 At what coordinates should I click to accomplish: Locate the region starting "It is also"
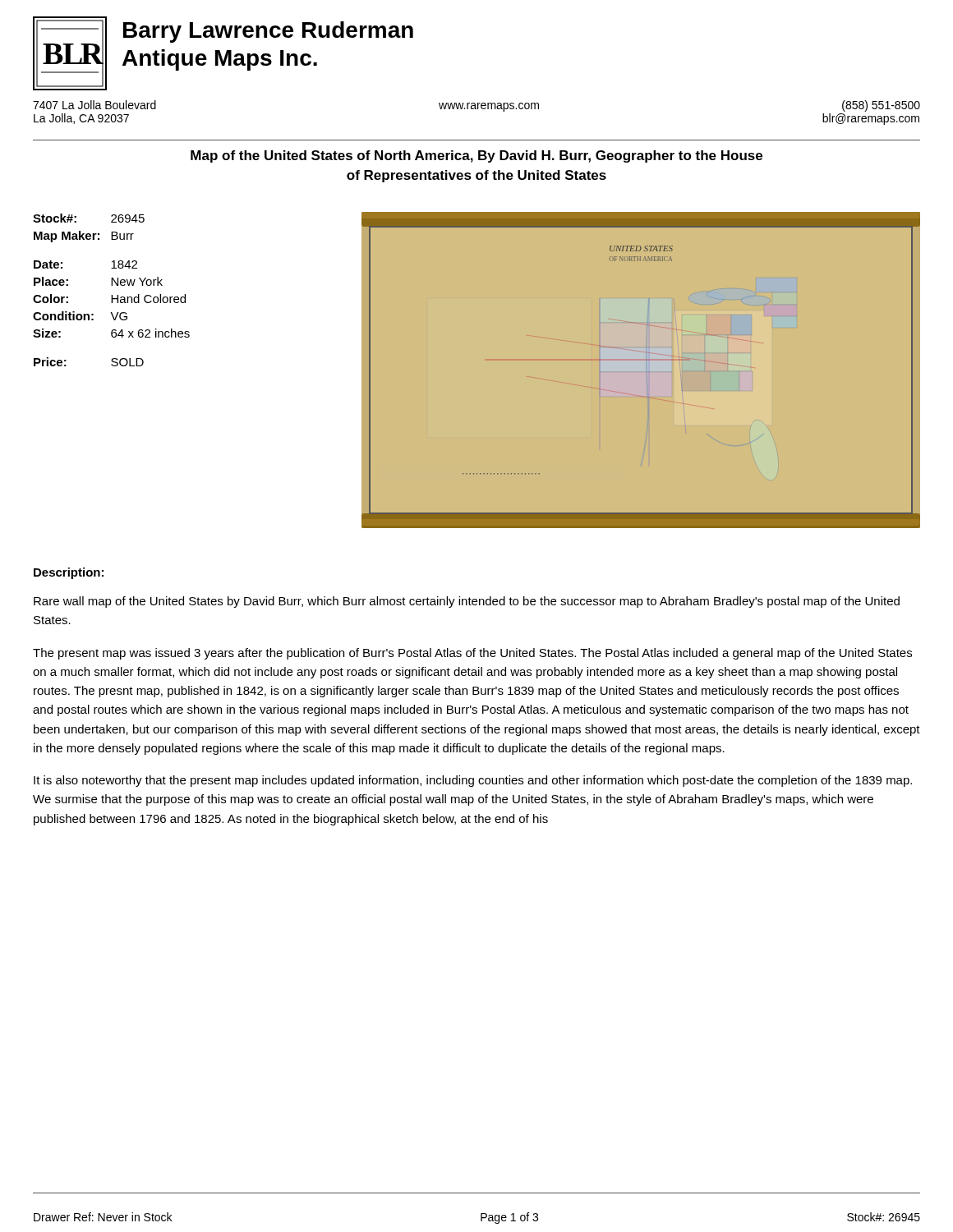[473, 799]
